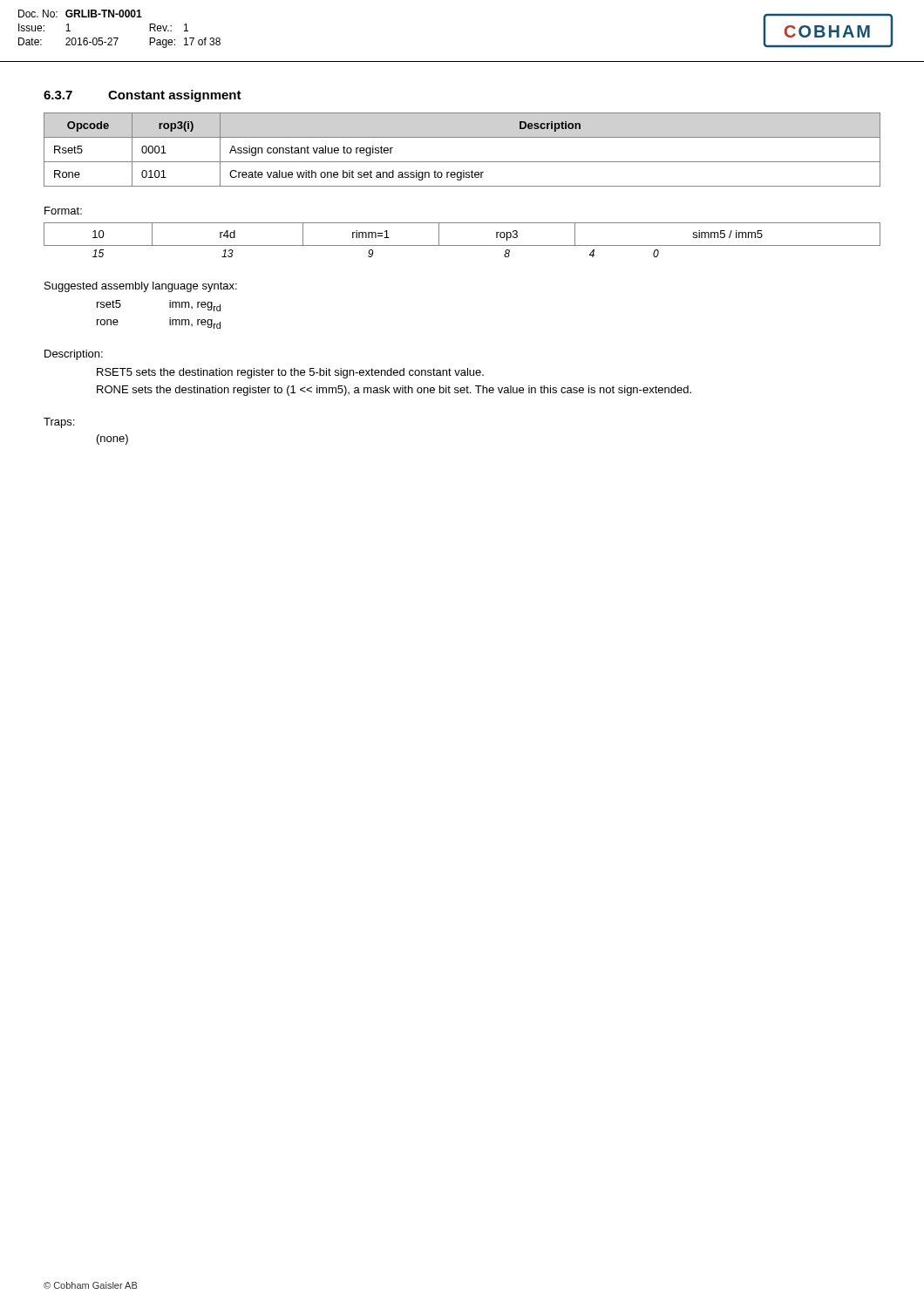Viewport: 924px width, 1308px height.
Task: Locate the text that reads "Traps: (none)"
Action: pyautogui.click(x=59, y=423)
